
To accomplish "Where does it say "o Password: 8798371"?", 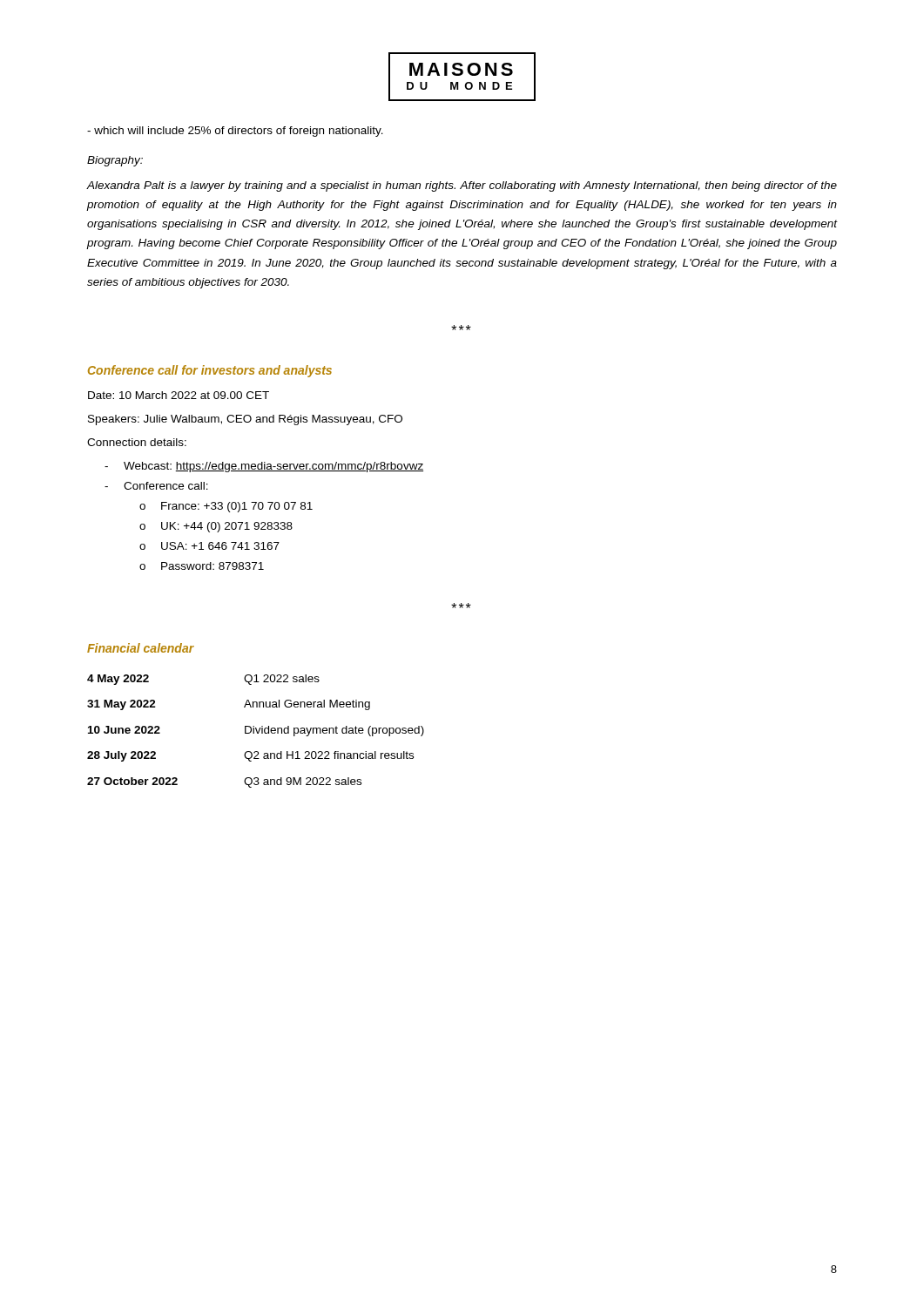I will (x=202, y=567).
